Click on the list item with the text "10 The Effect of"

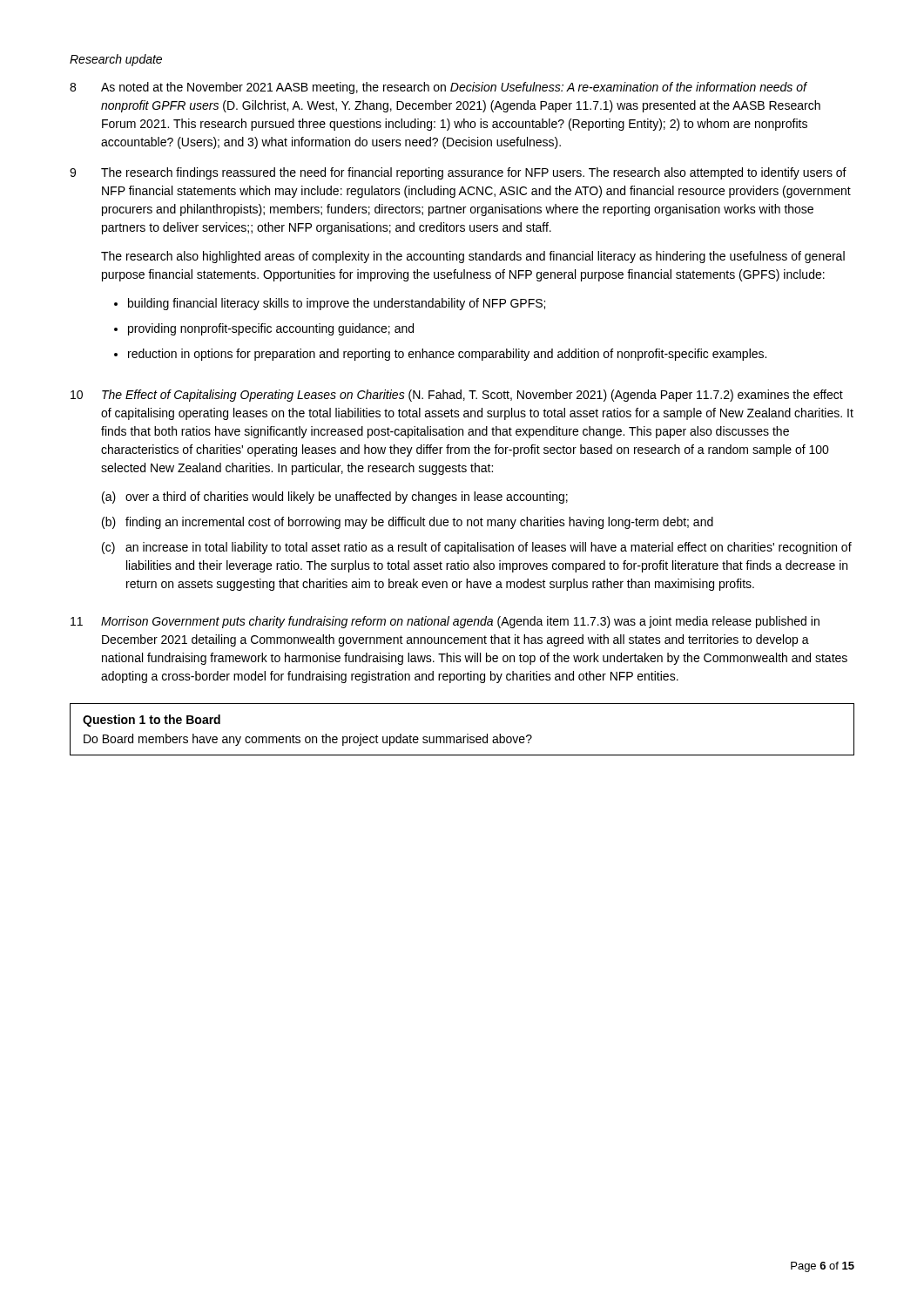(x=462, y=493)
